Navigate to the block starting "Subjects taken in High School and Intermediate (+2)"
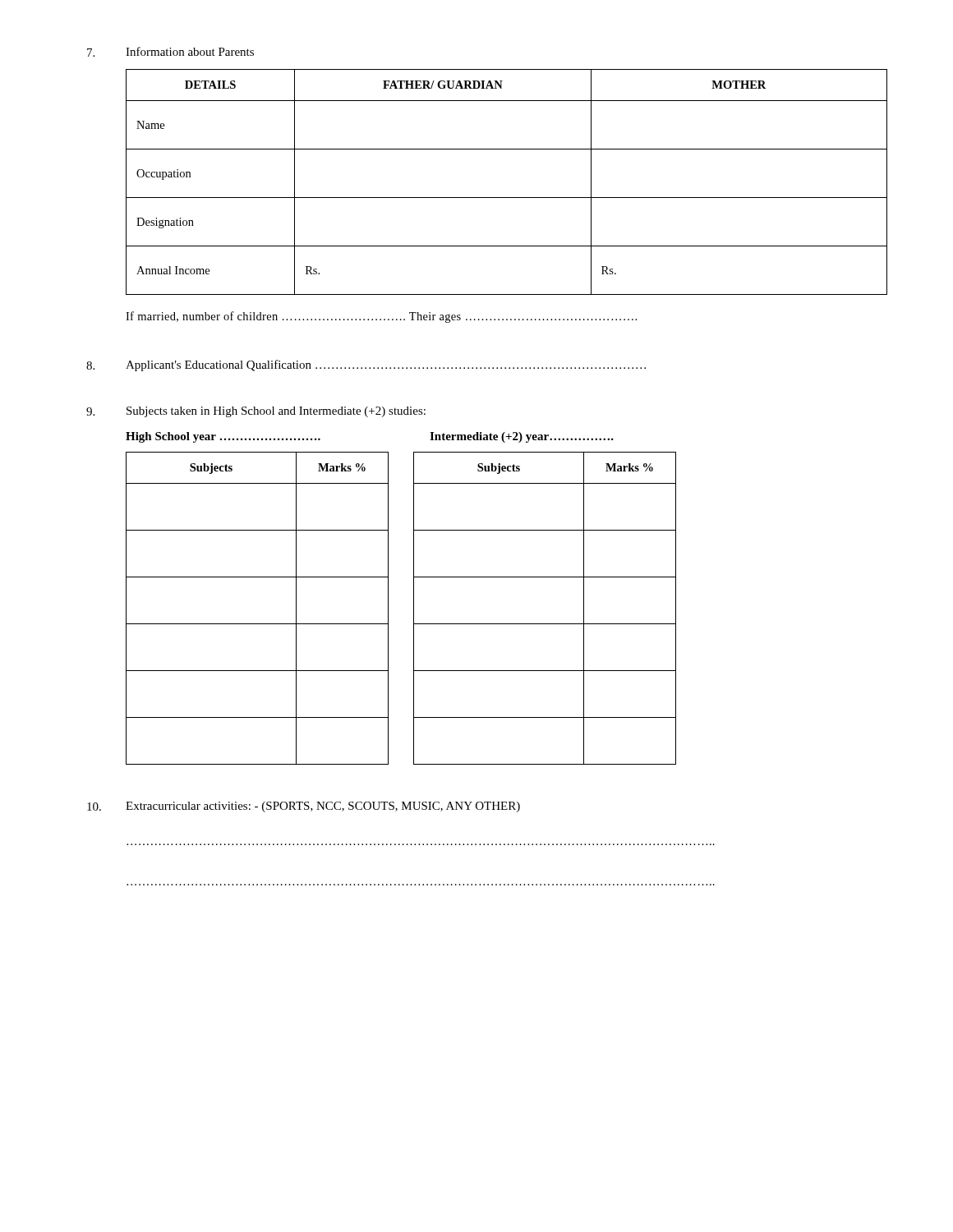 click(x=276, y=411)
